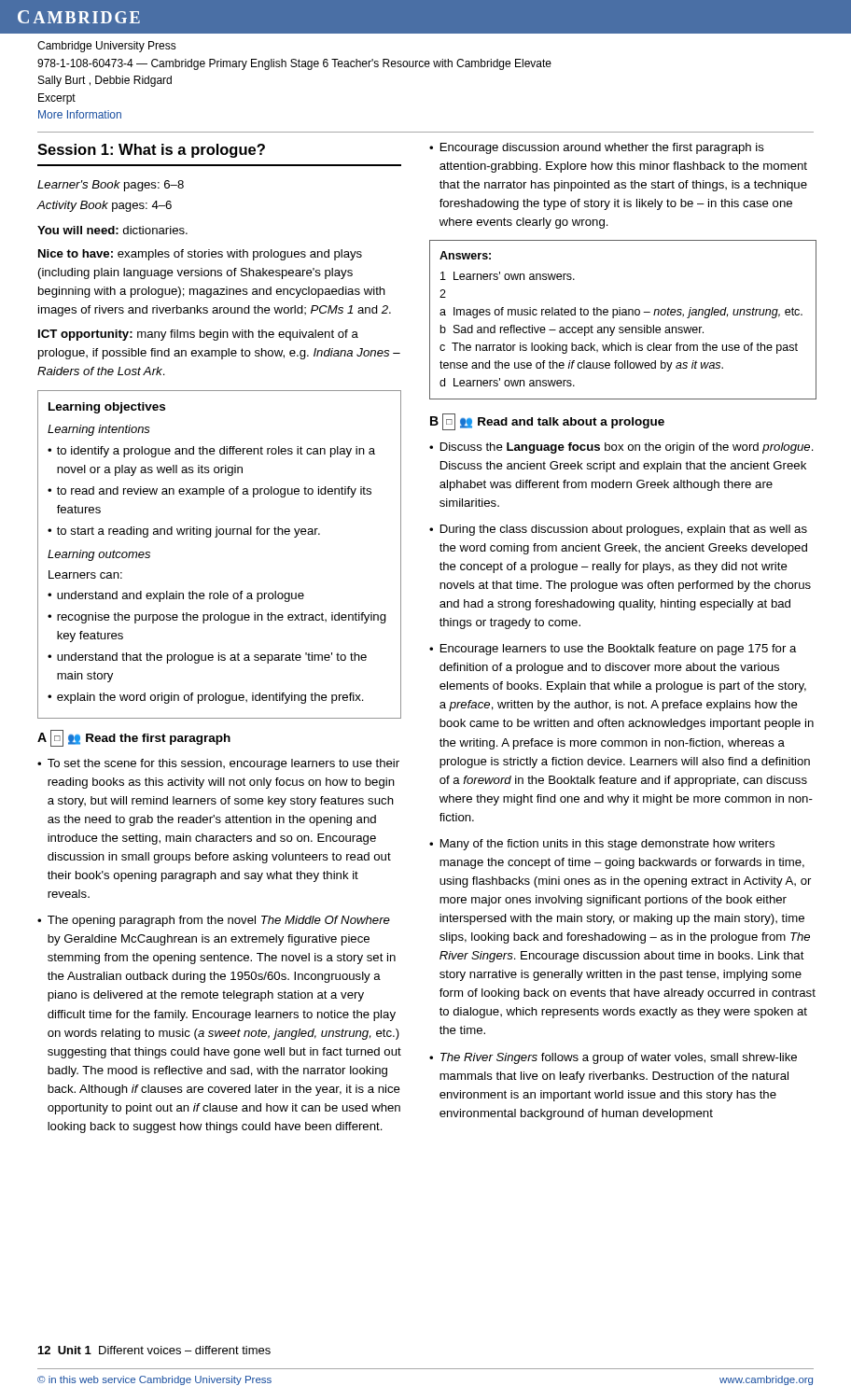Find the text block that says "ICT opportunity: many"
Image resolution: width=851 pixels, height=1400 pixels.
(x=219, y=352)
